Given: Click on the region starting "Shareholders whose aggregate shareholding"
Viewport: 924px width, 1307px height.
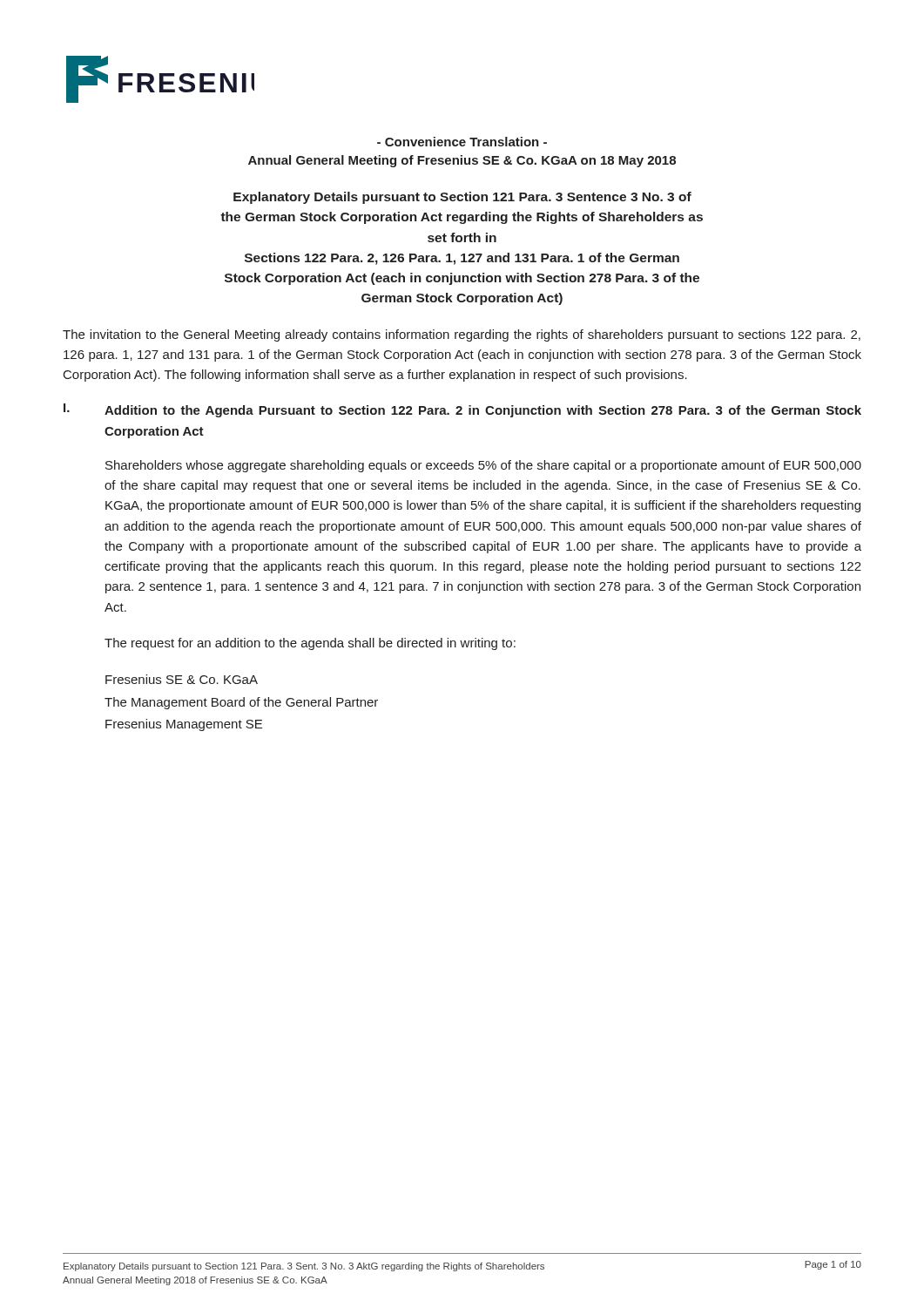Looking at the screenshot, I should coord(483,536).
